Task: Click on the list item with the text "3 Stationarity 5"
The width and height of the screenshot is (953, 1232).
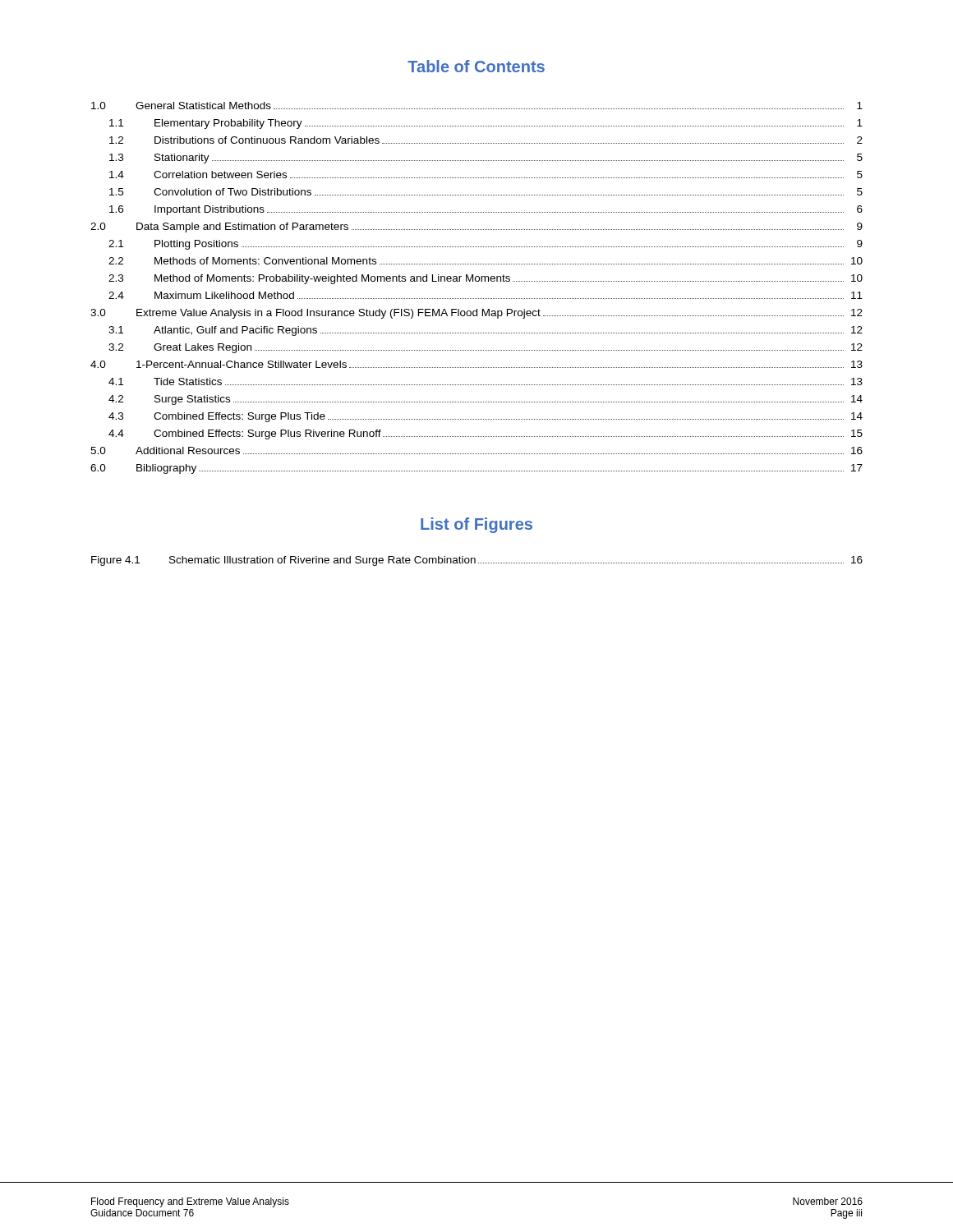Action: (x=476, y=157)
